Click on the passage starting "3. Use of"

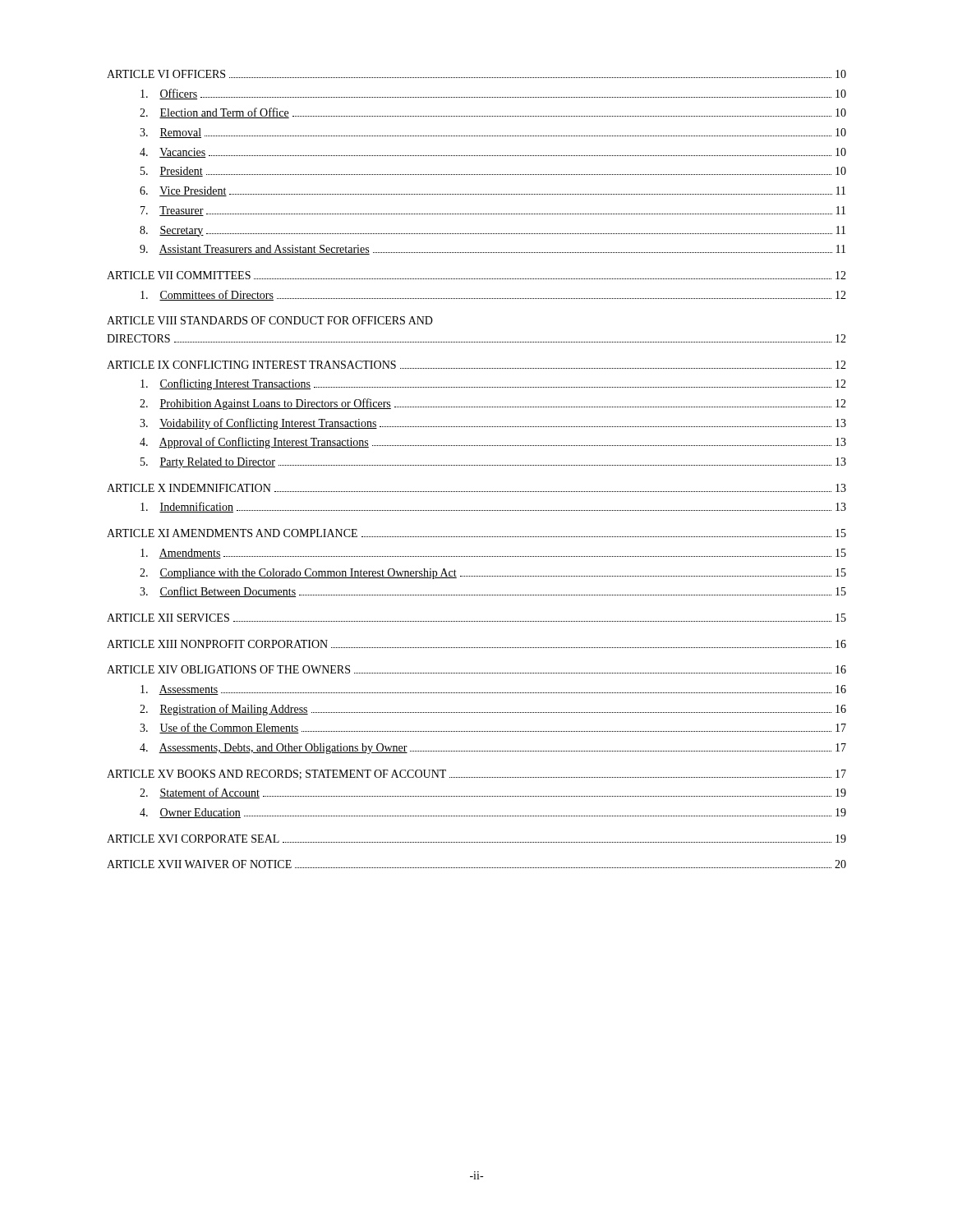(x=493, y=729)
